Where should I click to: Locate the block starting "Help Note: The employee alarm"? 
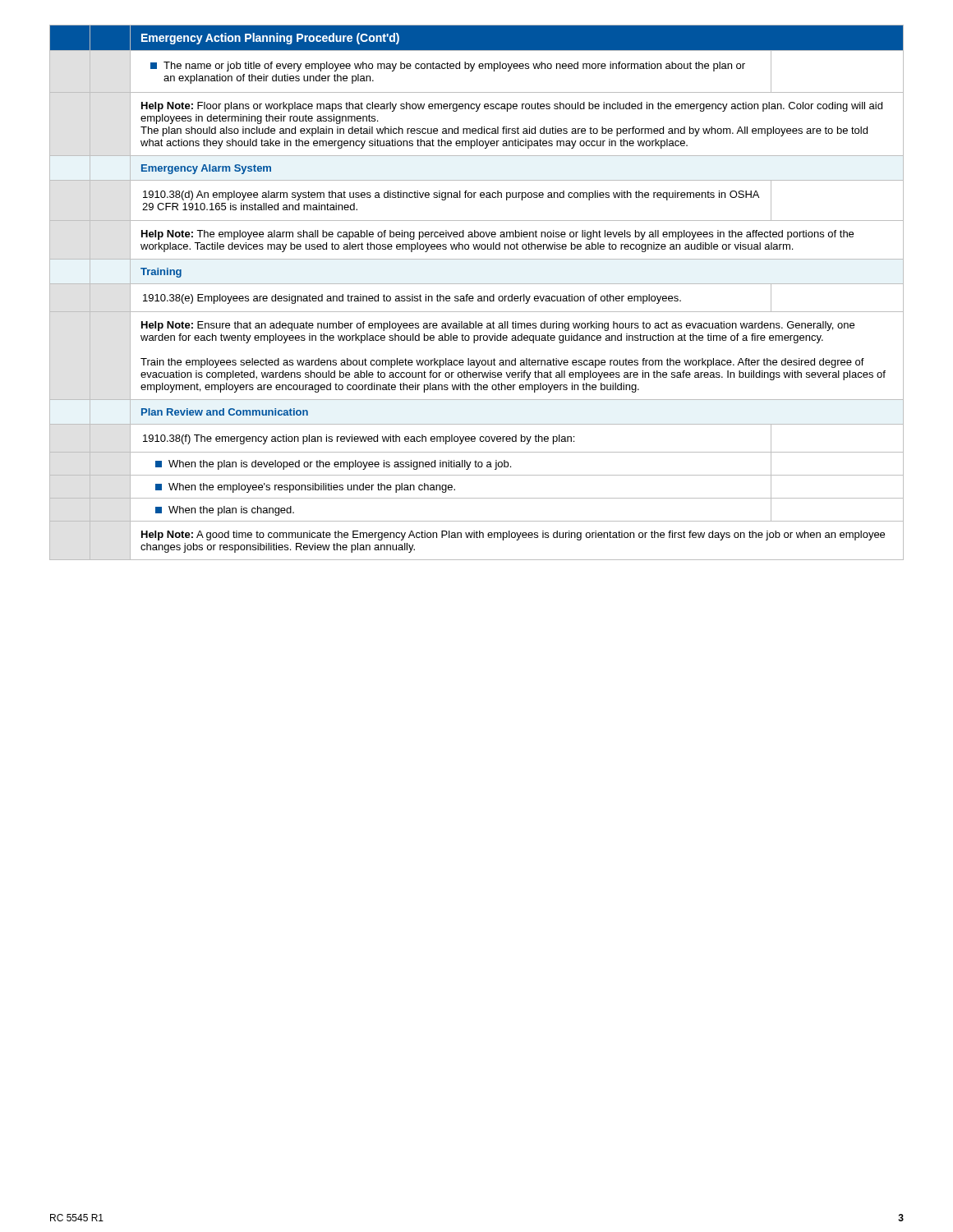point(497,240)
